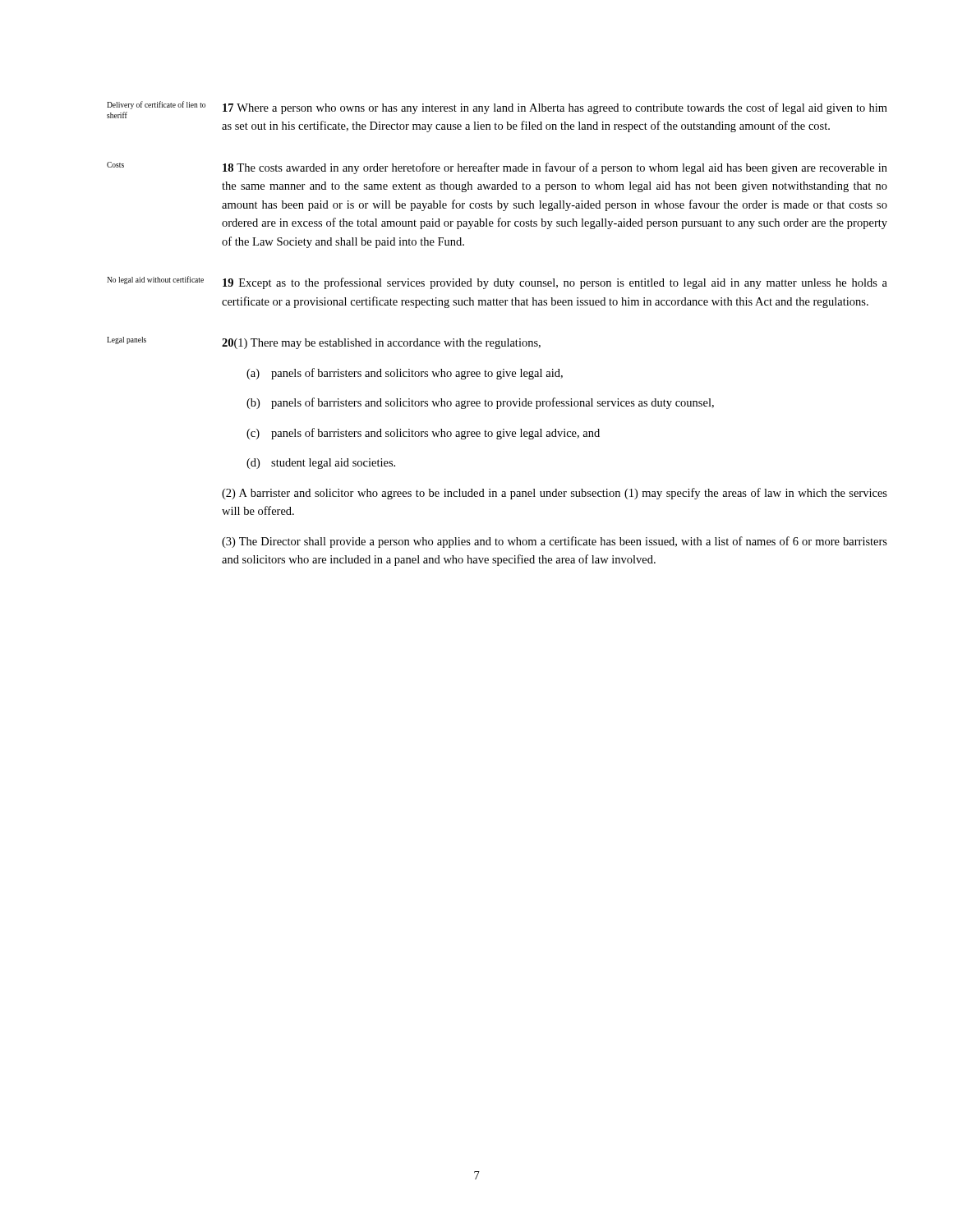Locate the text block containing "Legal panels 20(1) There may be"
The height and width of the screenshot is (1232, 953).
pos(324,343)
